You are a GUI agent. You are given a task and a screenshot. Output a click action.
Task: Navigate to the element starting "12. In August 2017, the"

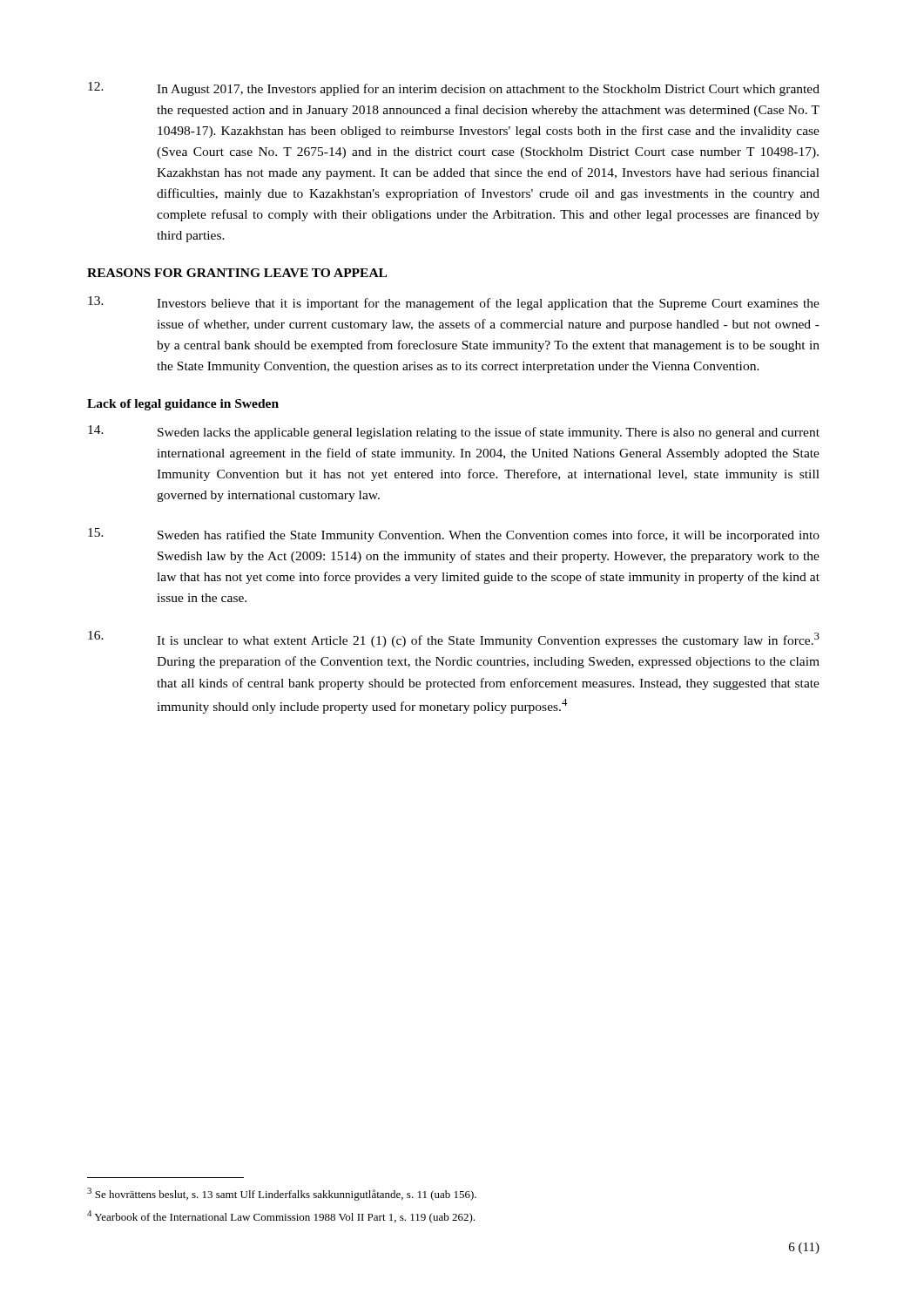tap(453, 162)
